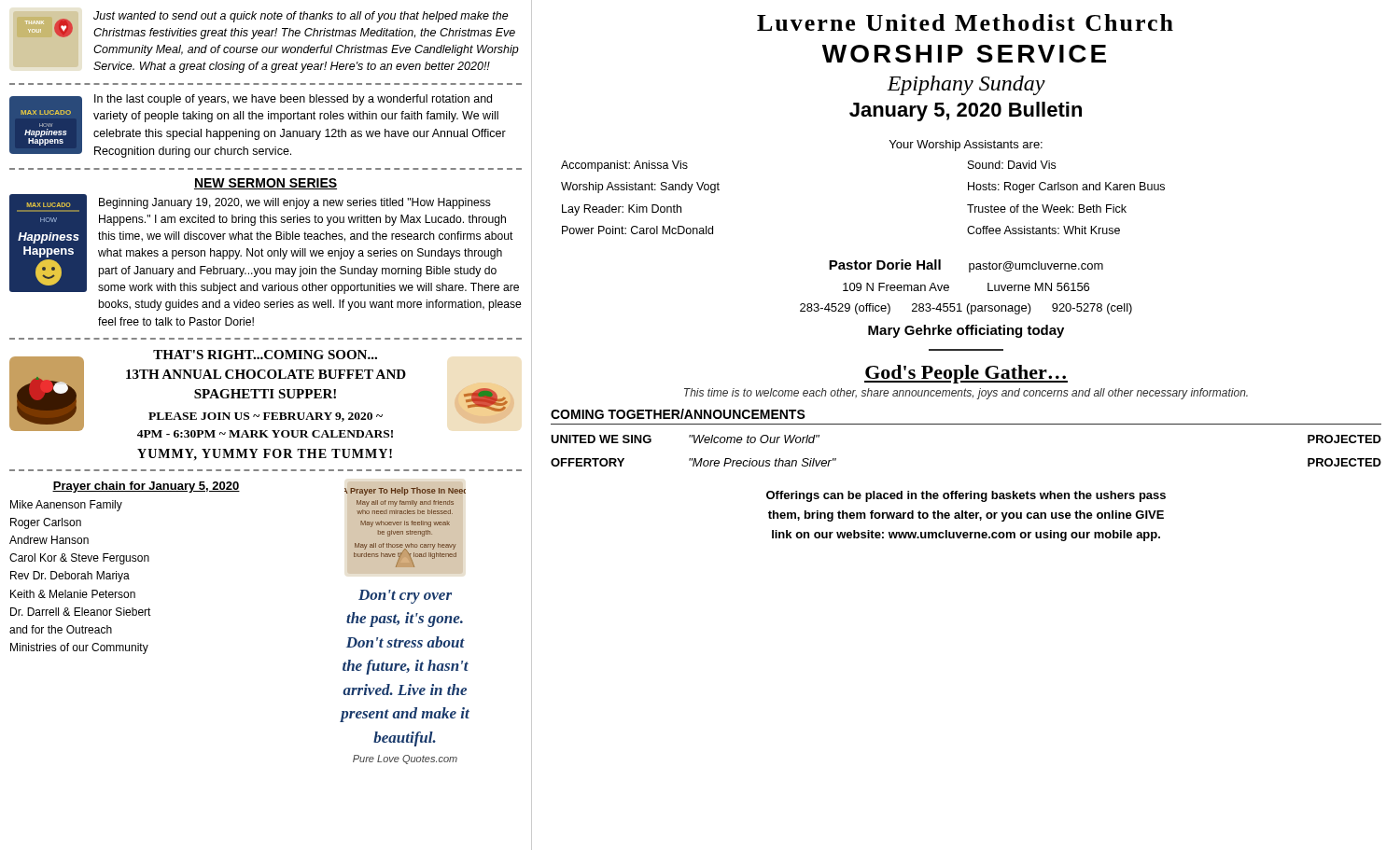Find the illustration
This screenshot has height=850, width=1400.
405,529
